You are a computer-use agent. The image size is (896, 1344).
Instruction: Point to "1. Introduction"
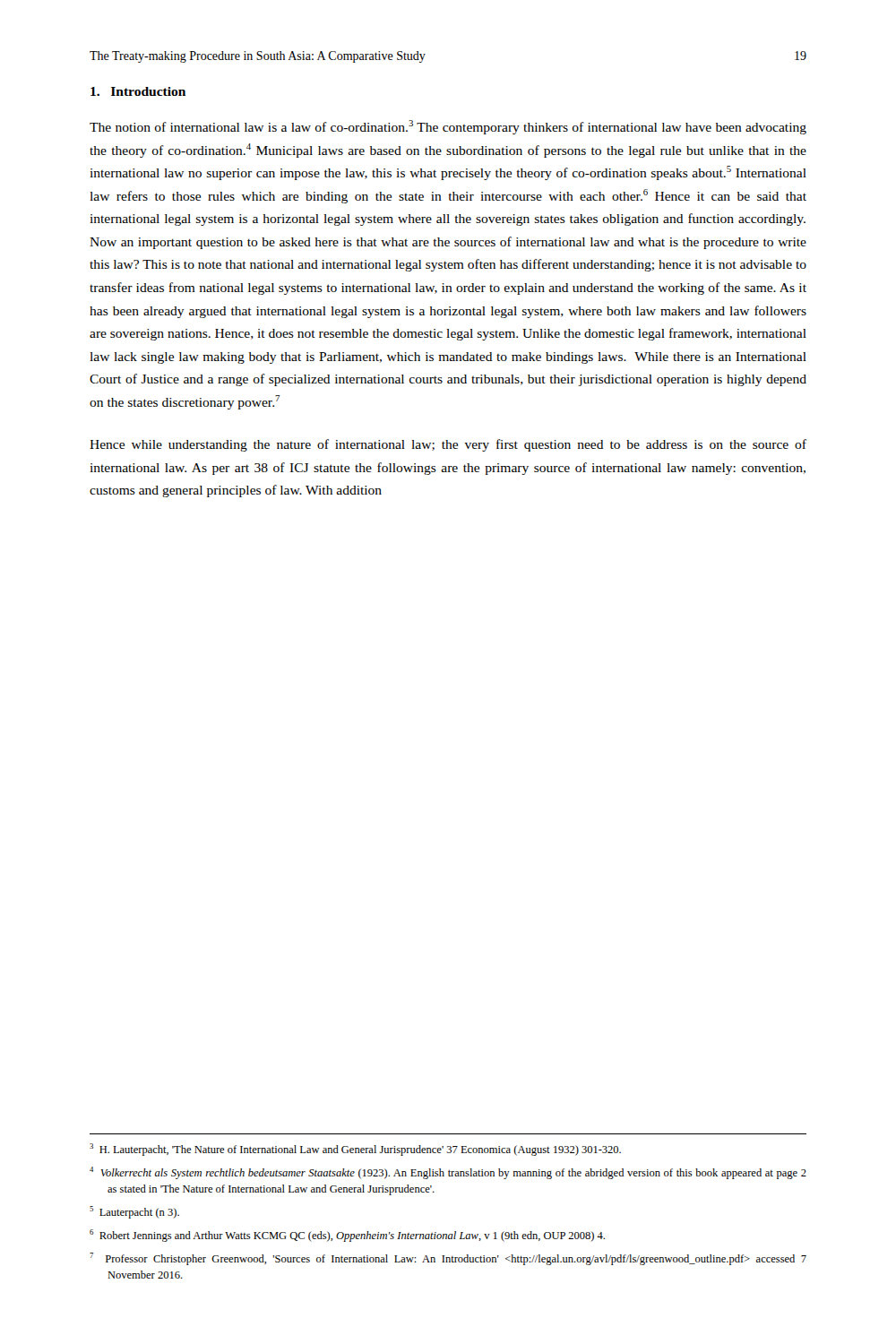138,91
